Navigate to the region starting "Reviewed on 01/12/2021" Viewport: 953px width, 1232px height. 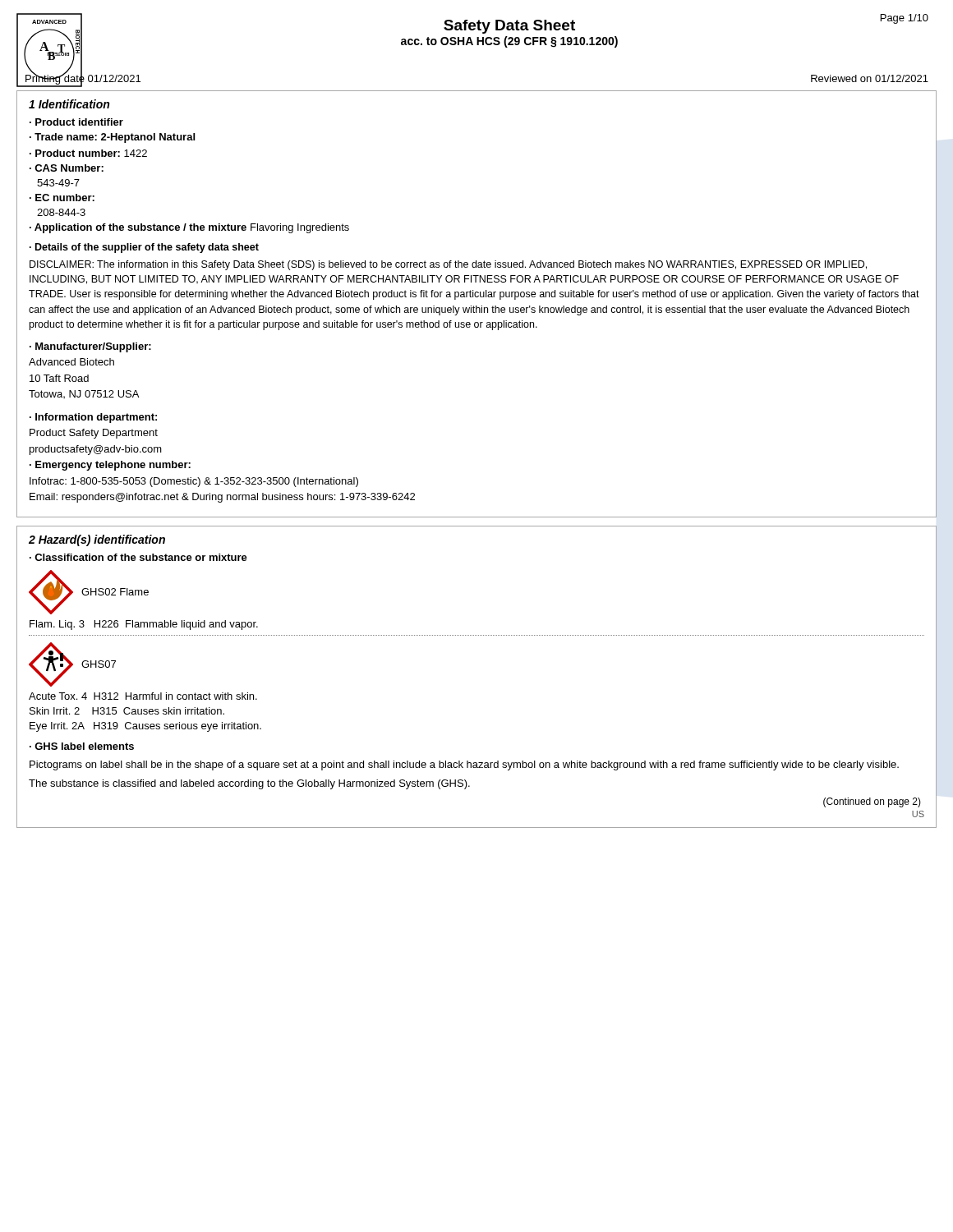point(869,78)
